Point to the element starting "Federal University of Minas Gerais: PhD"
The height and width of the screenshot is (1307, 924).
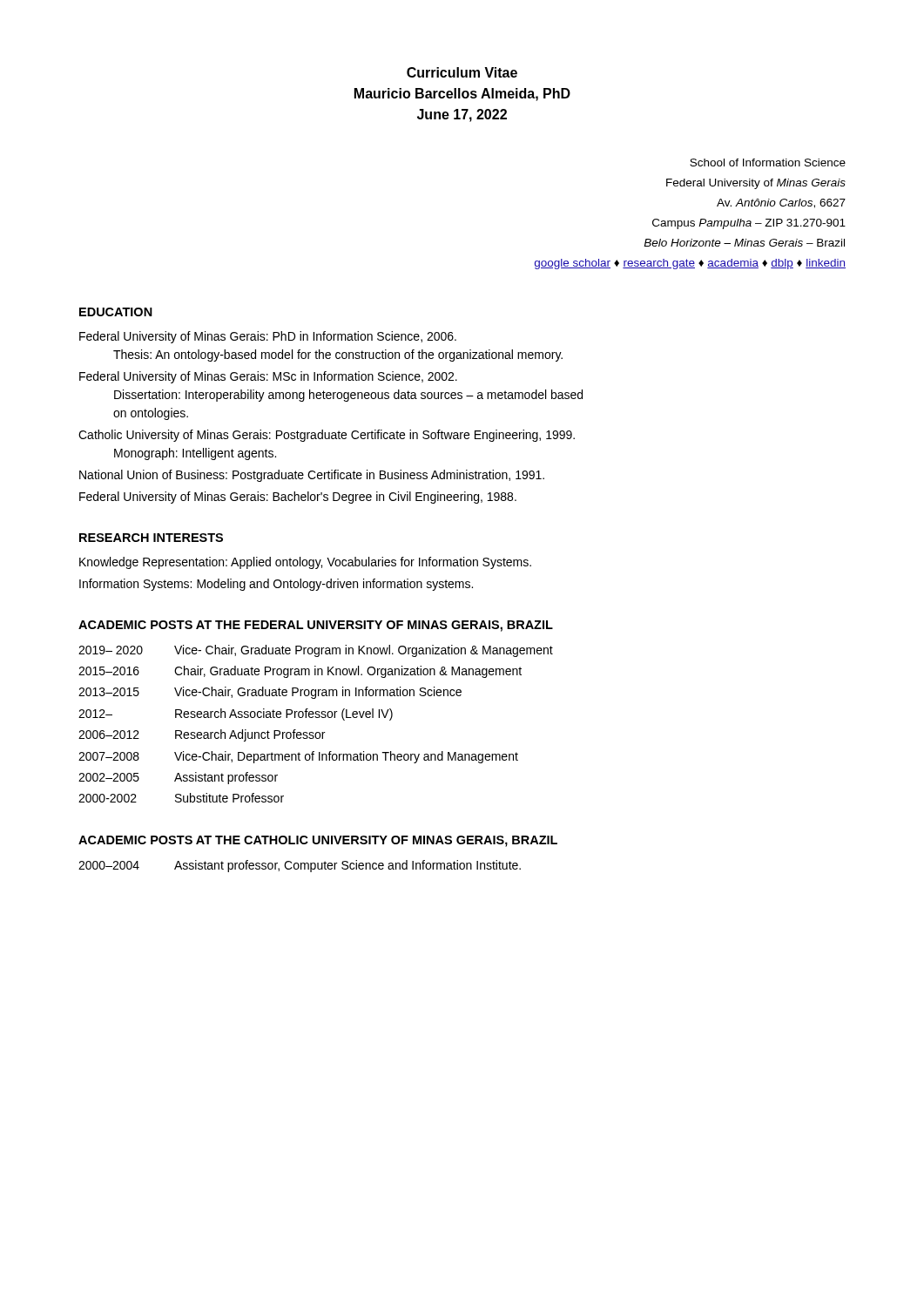pyautogui.click(x=462, y=346)
